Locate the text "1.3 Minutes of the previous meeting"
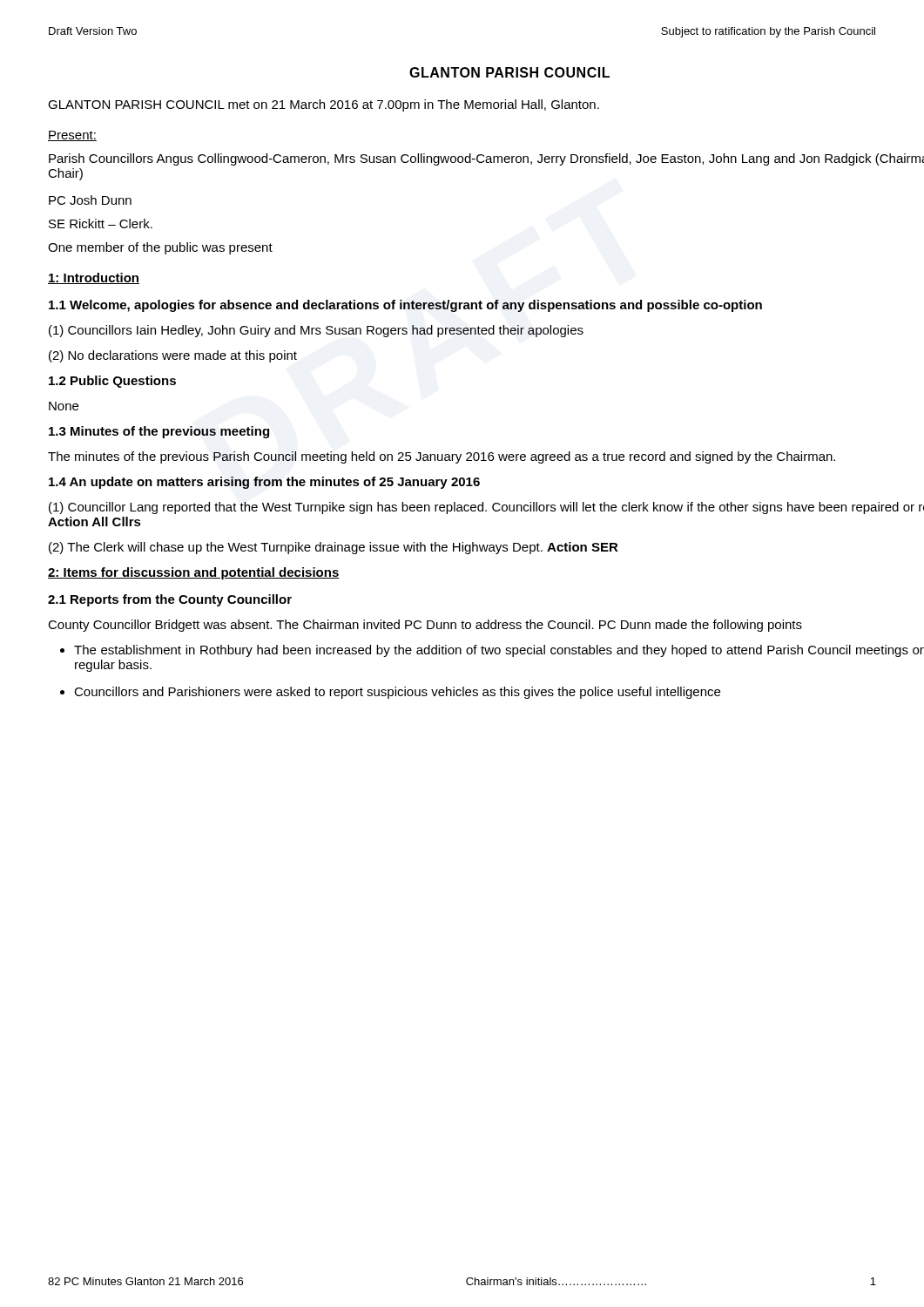This screenshot has width=924, height=1307. click(159, 431)
